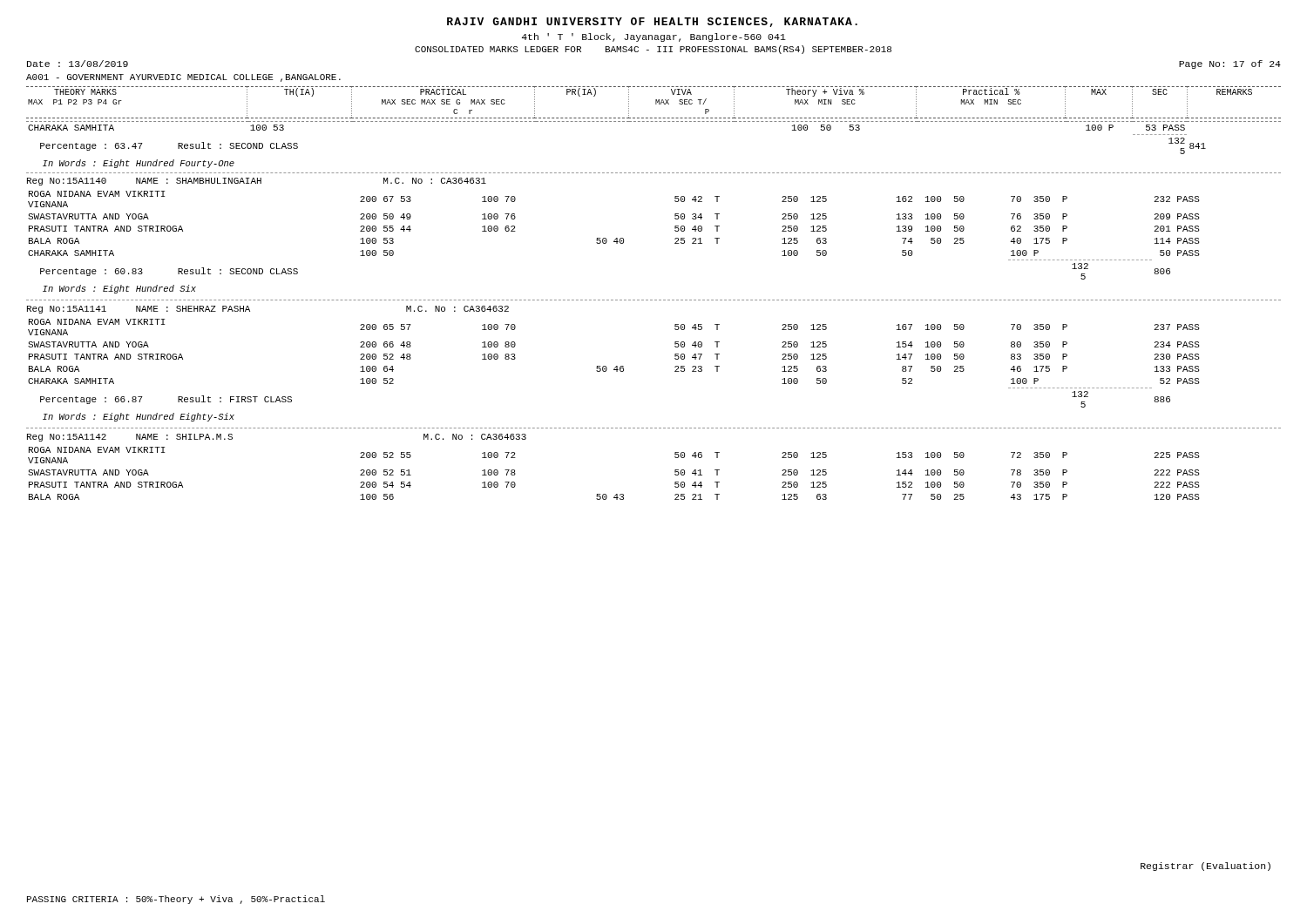Find the passage starting "CONSOLIDATED MARKS LEDGER FOR"
The image size is (1307, 924).
pos(654,50)
